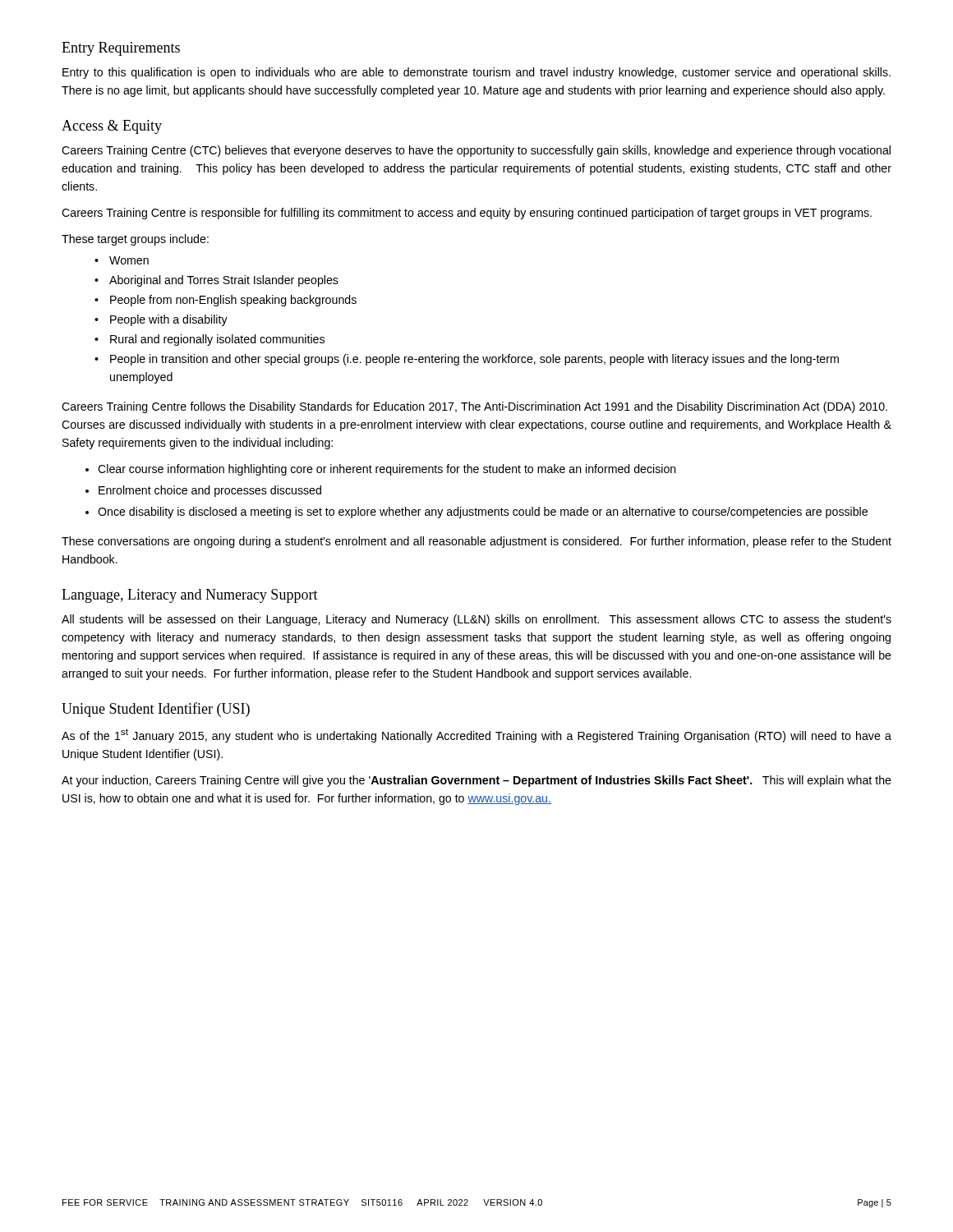Navigate to the text block starting "All students will be"
953x1232 pixels.
[476, 646]
